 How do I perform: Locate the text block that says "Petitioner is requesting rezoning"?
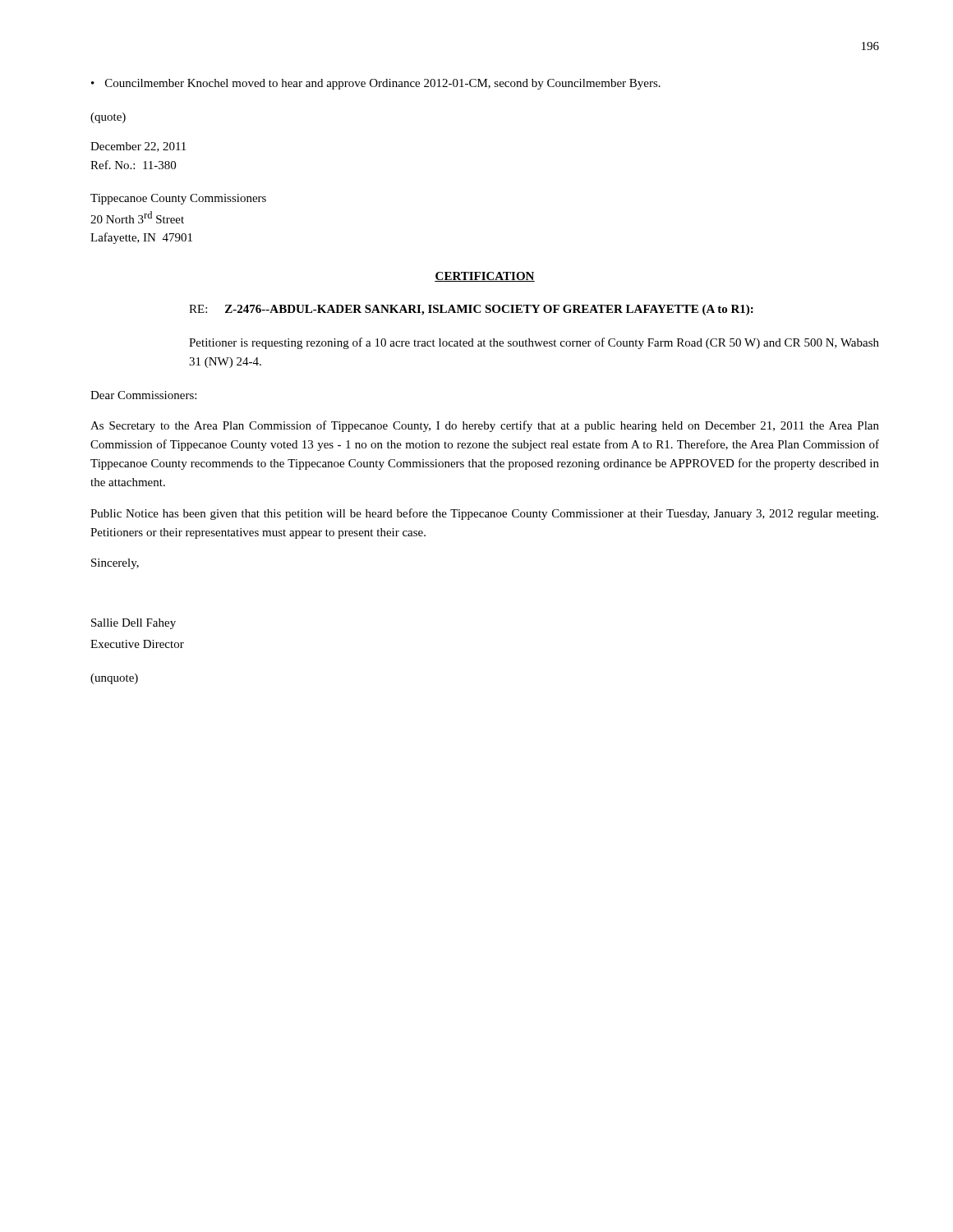tap(534, 352)
